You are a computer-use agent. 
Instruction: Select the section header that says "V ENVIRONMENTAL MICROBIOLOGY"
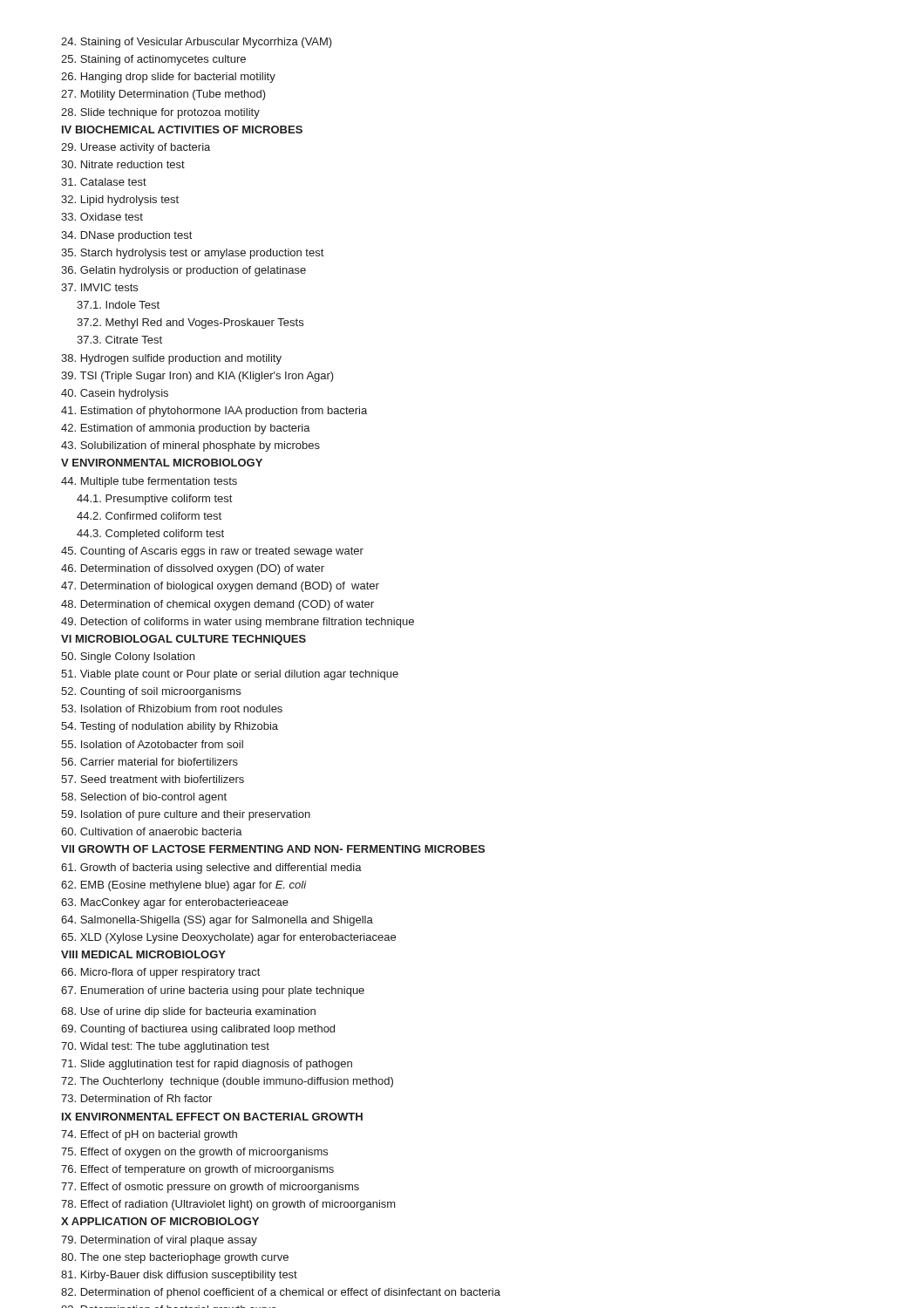pos(162,463)
